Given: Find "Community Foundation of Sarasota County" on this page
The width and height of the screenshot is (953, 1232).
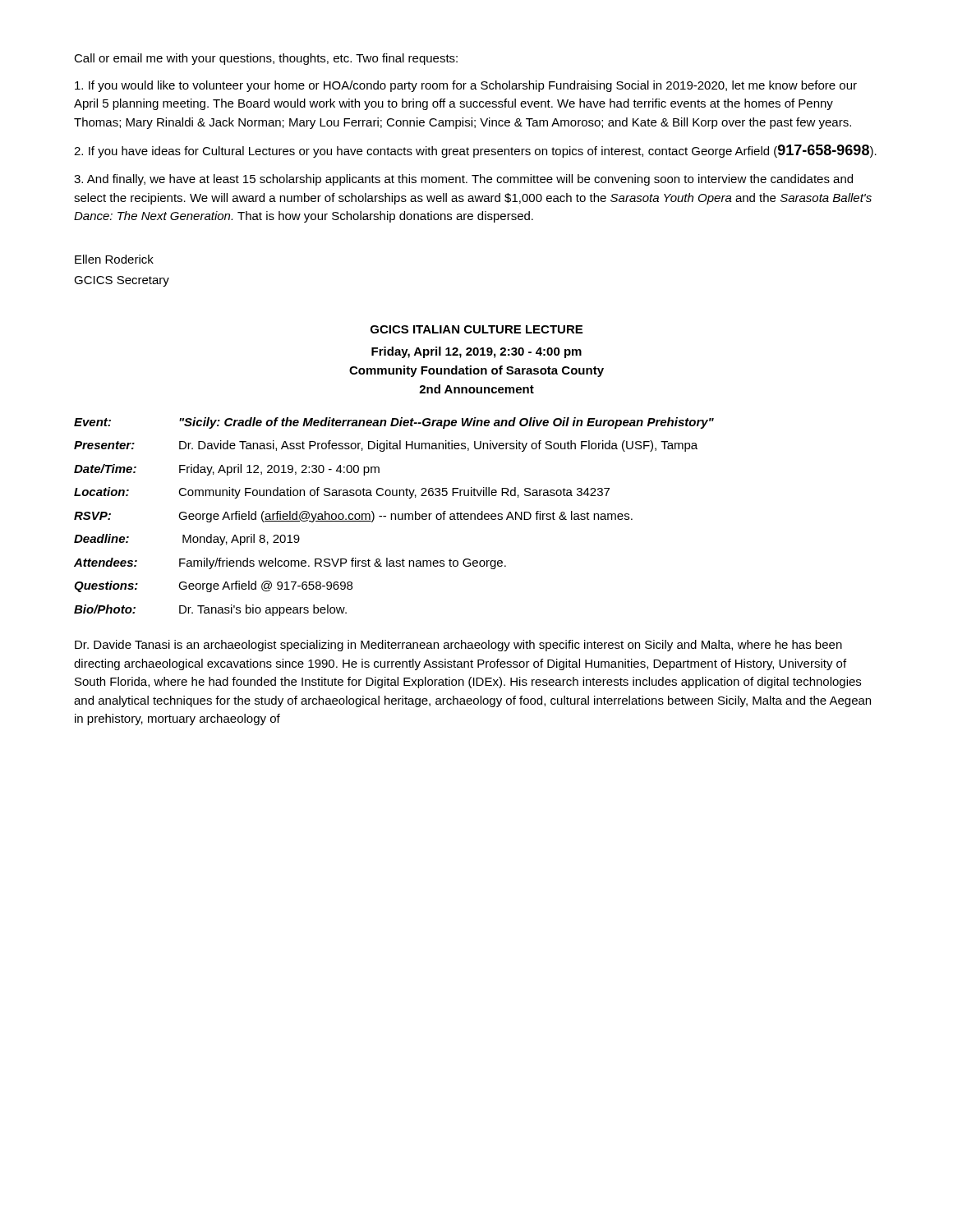Looking at the screenshot, I should click(x=476, y=370).
